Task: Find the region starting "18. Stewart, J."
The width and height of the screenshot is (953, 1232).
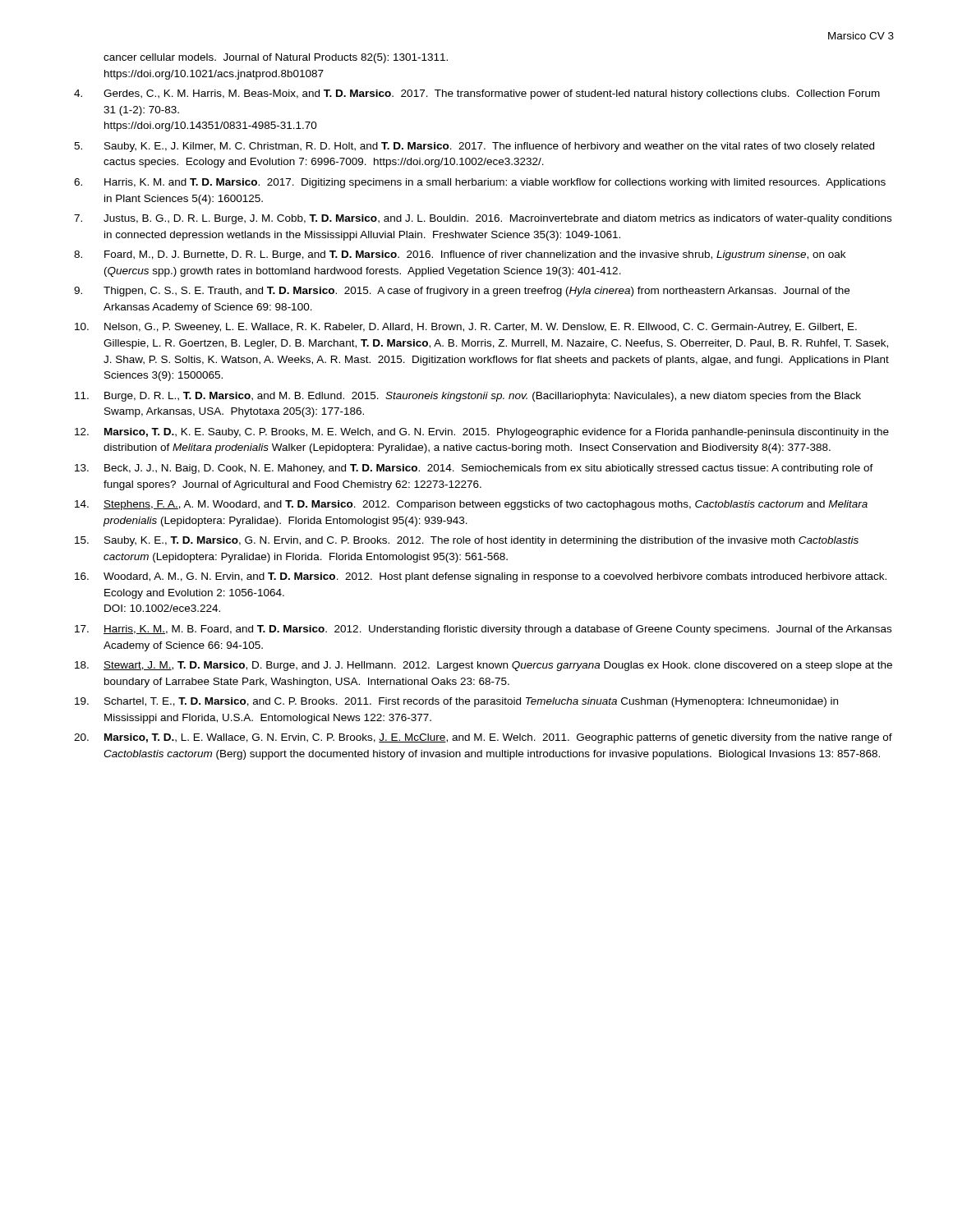Action: 484,673
